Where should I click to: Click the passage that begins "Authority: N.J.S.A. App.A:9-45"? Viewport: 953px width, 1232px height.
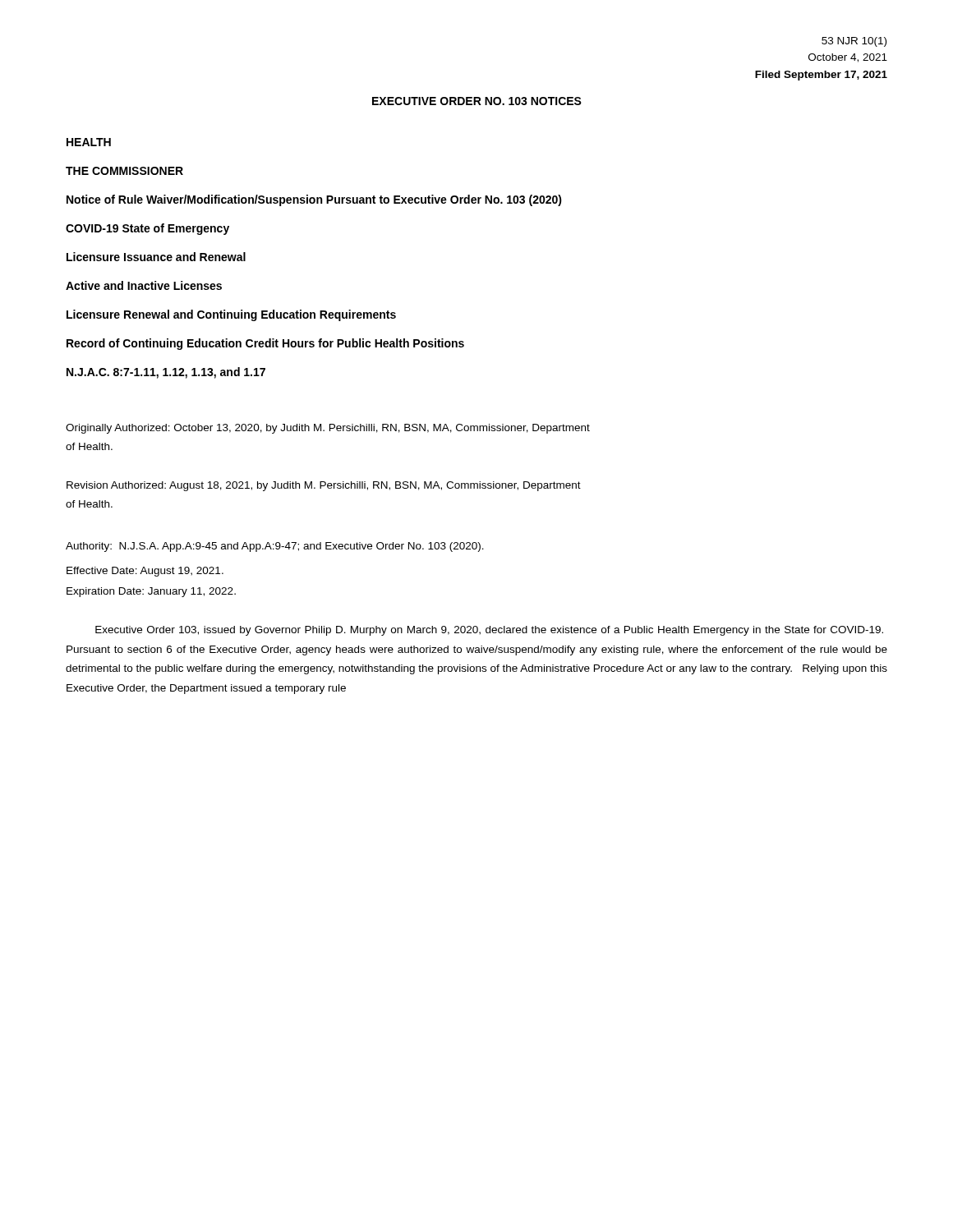(275, 546)
